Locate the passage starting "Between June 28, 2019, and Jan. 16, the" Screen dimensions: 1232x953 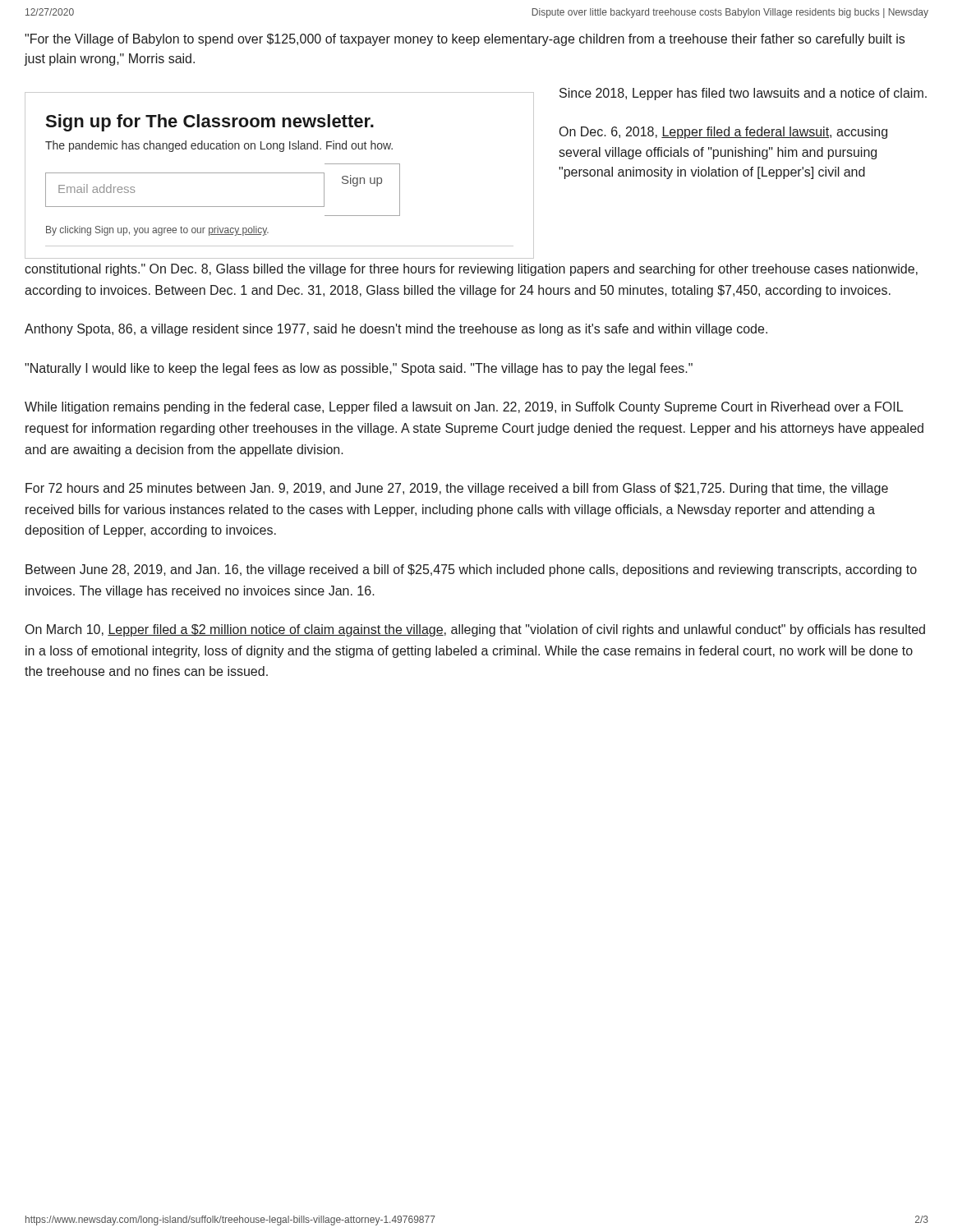pos(471,580)
